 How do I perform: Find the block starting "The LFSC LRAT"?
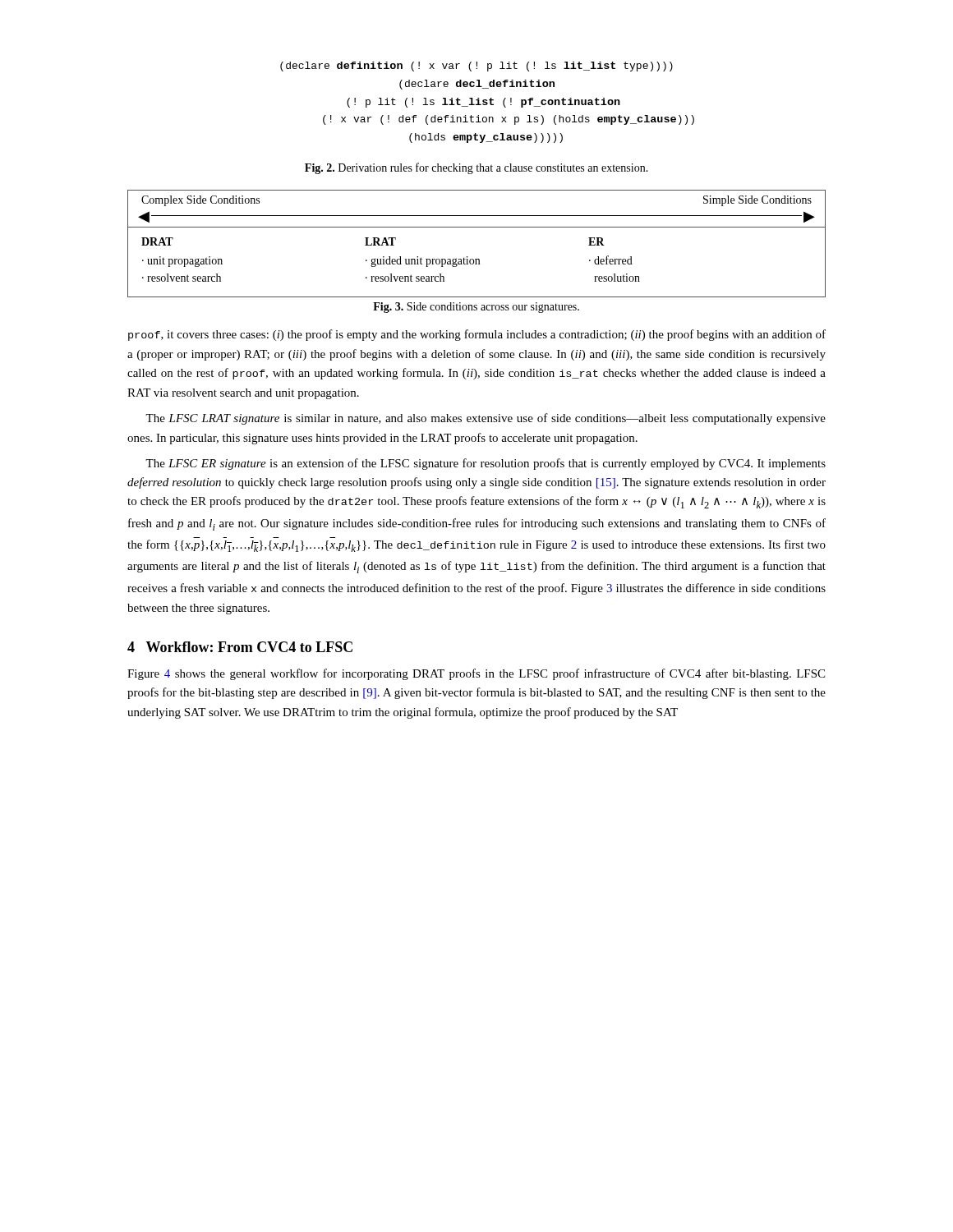(x=476, y=428)
